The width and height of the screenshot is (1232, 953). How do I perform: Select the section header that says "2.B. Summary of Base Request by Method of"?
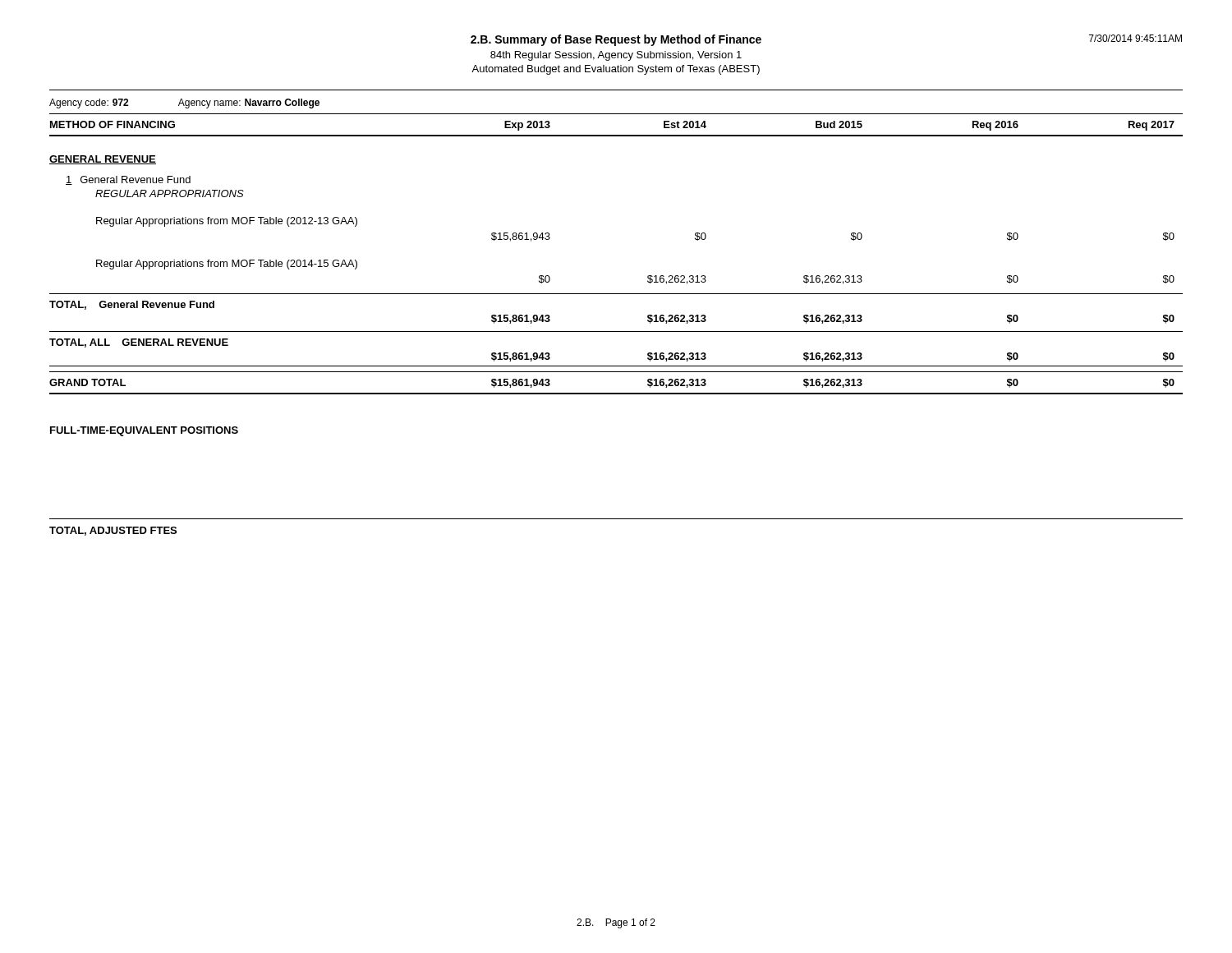pos(616,39)
